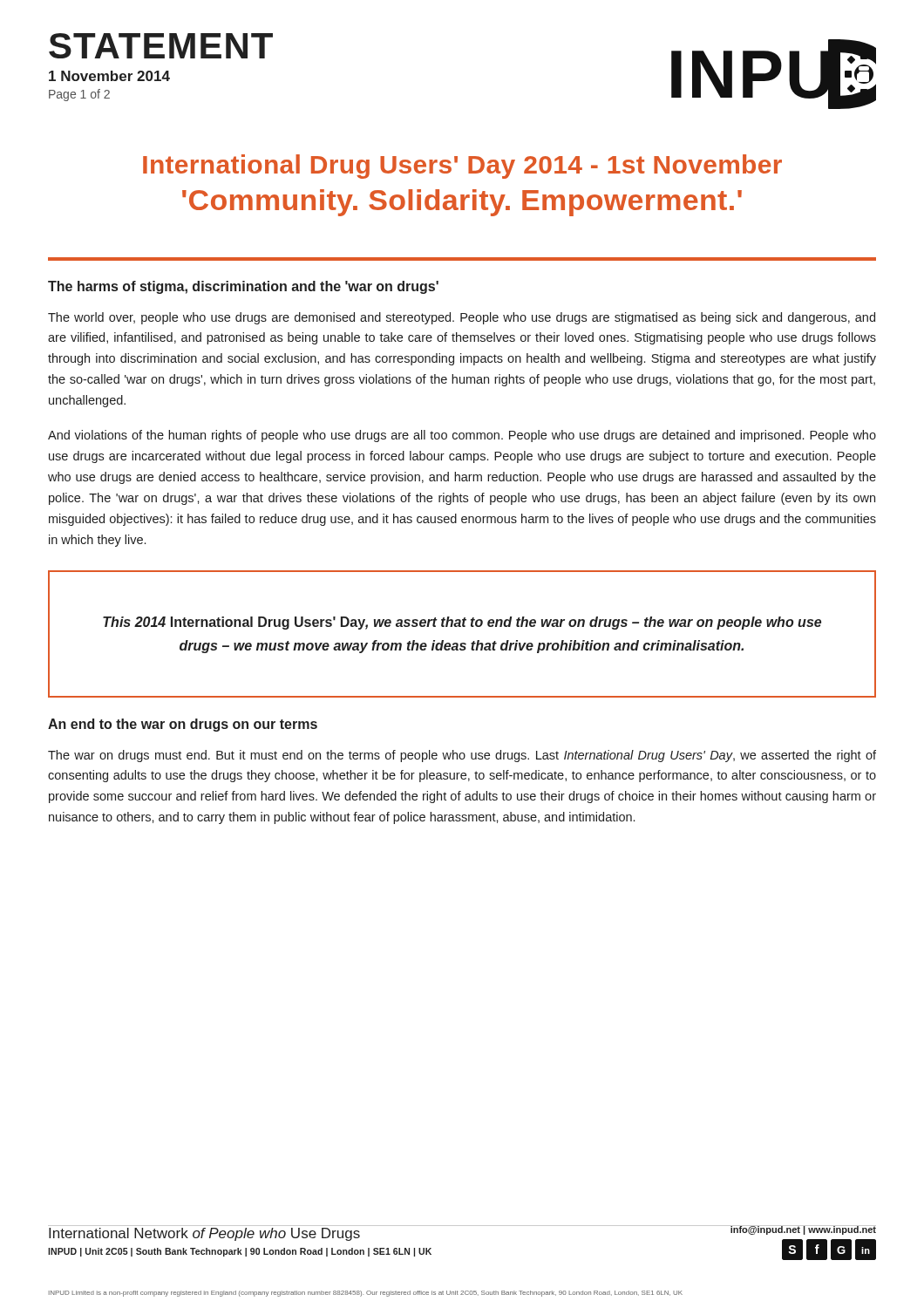The image size is (924, 1308).
Task: Navigate to the passage starting "The harms of stigma, discrimination"
Action: click(x=243, y=287)
